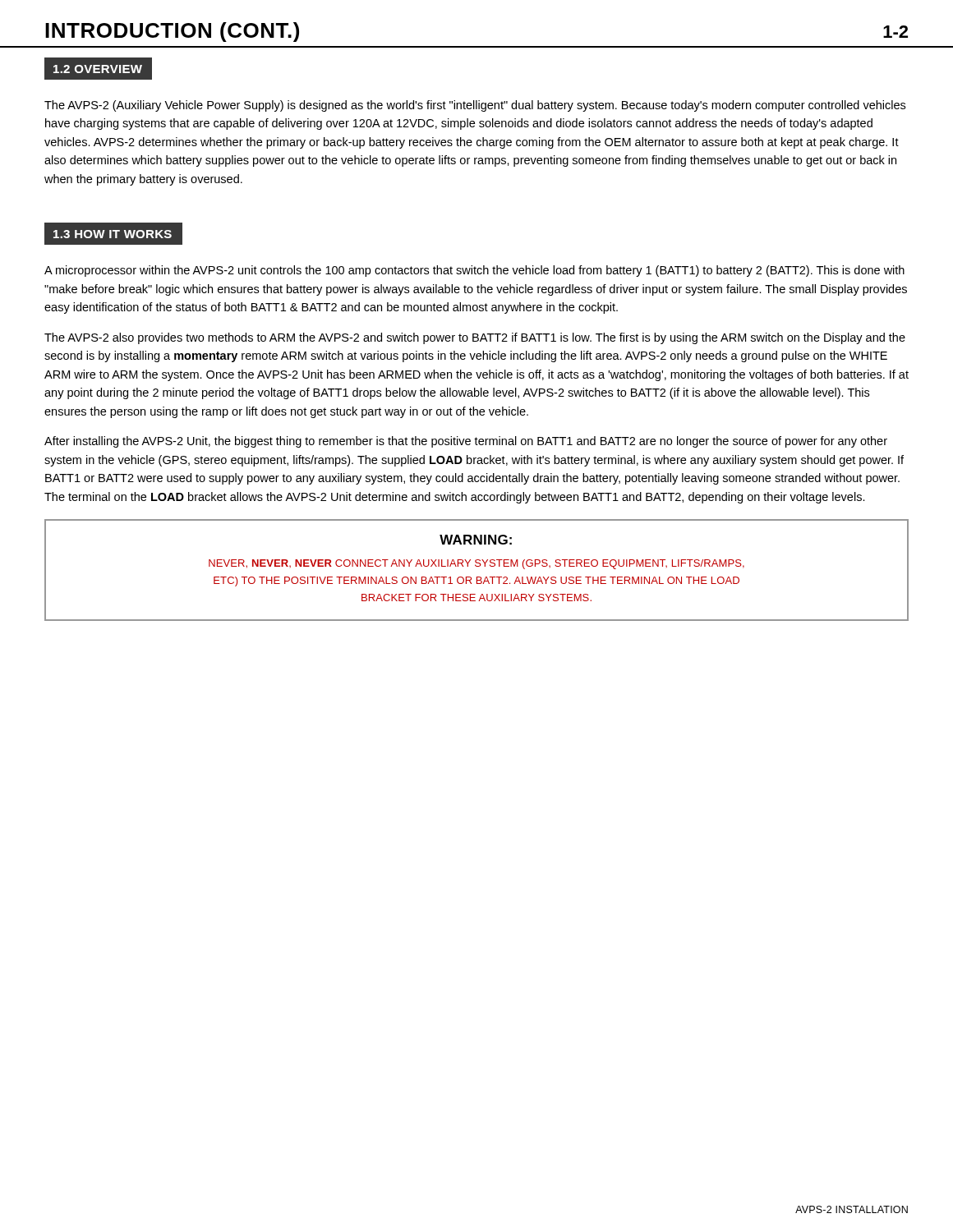Where does it say "1.3 HOW IT WORKS"?
Viewport: 953px width, 1232px height.
click(113, 234)
